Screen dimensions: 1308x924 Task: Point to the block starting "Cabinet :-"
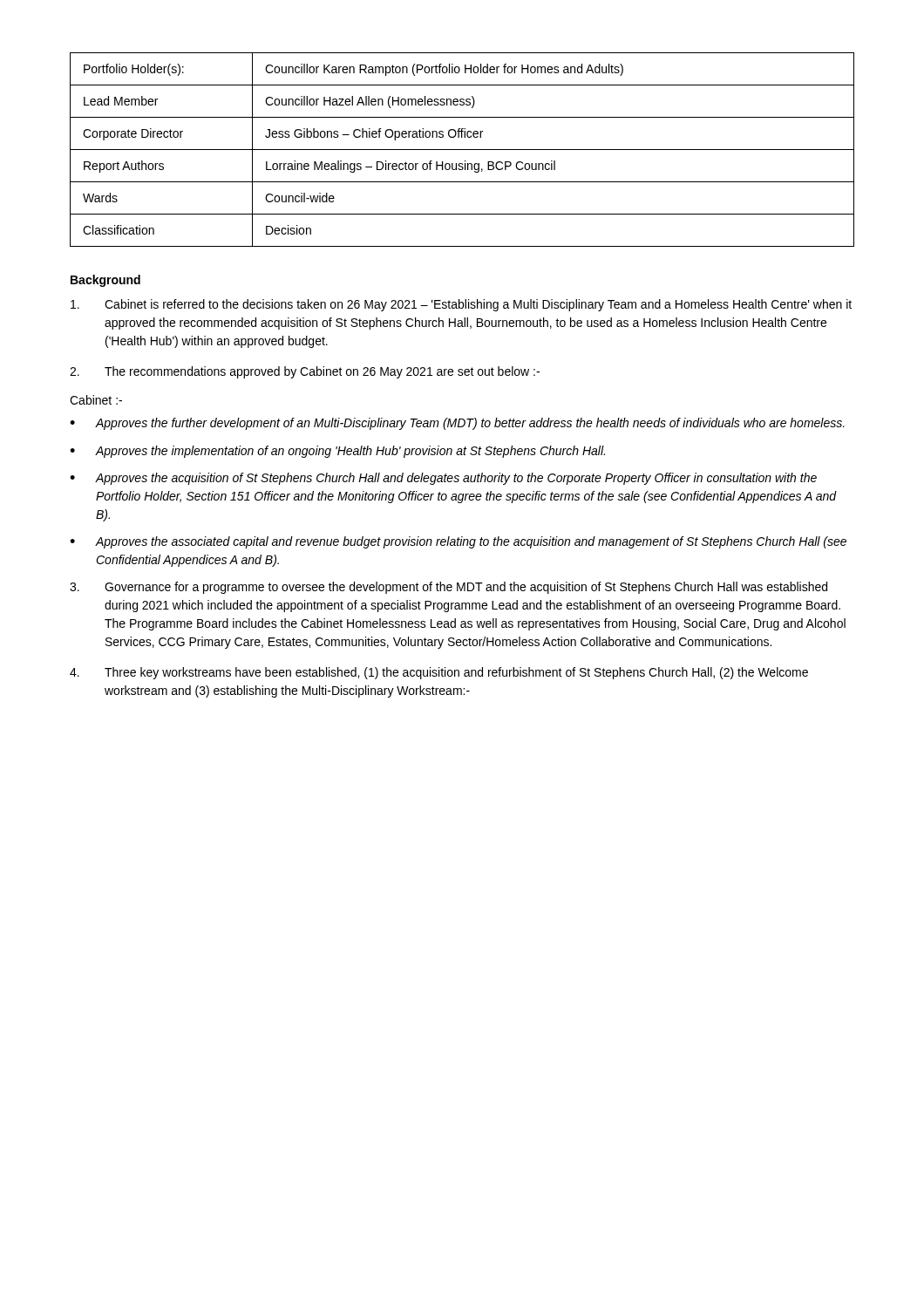click(96, 400)
